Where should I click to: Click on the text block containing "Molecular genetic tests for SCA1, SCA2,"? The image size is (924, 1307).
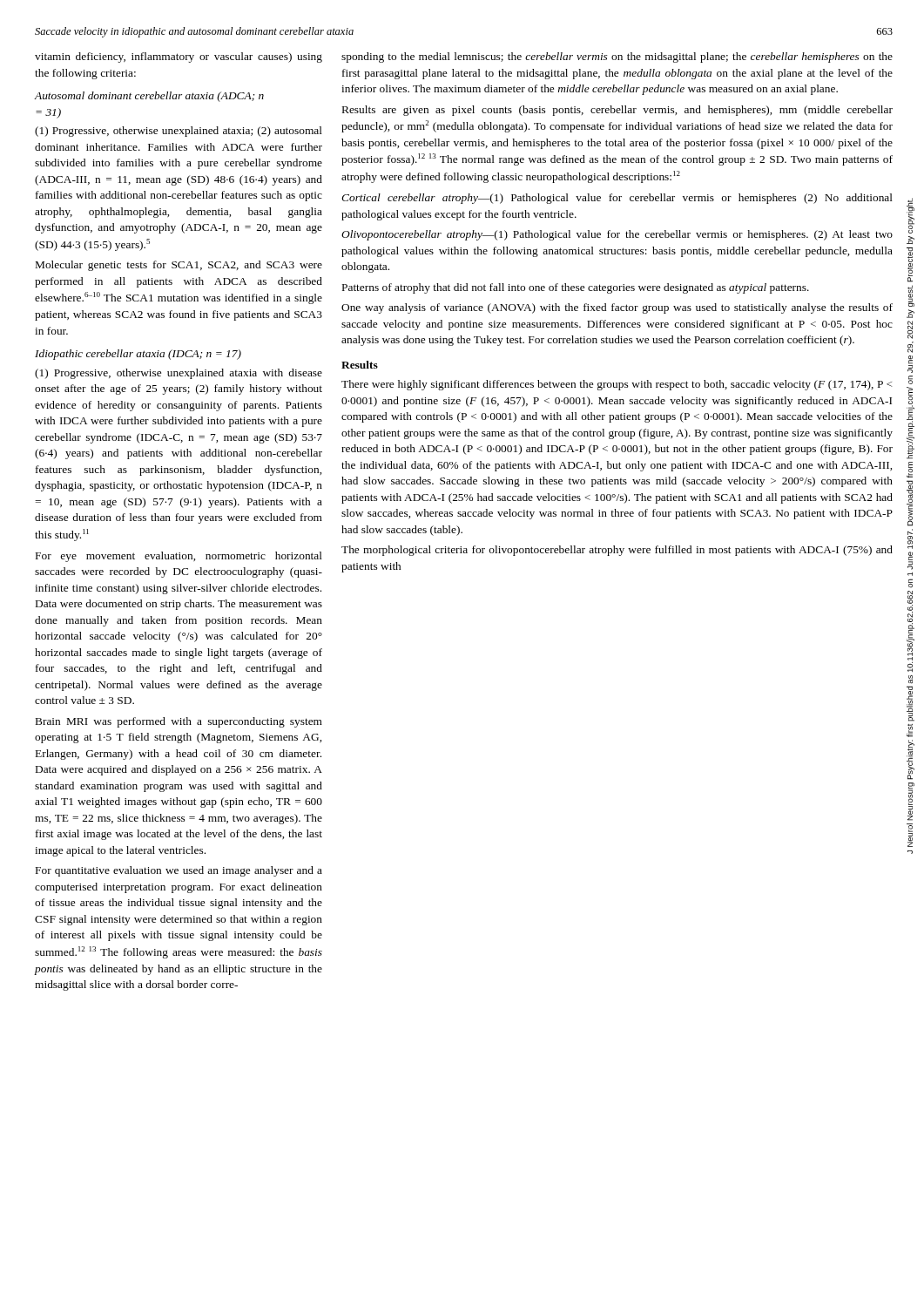[179, 298]
